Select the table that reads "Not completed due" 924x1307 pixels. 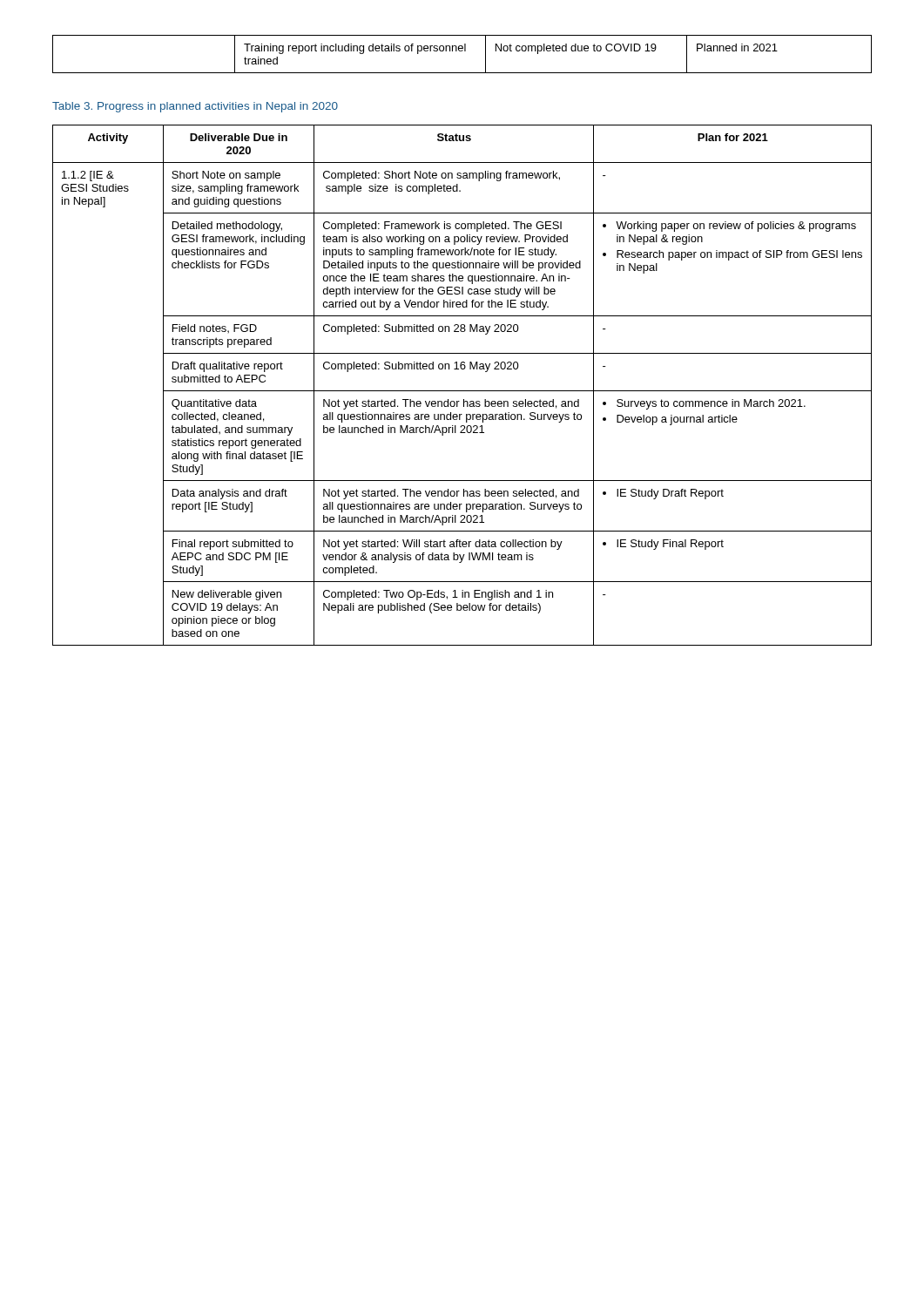point(462,54)
